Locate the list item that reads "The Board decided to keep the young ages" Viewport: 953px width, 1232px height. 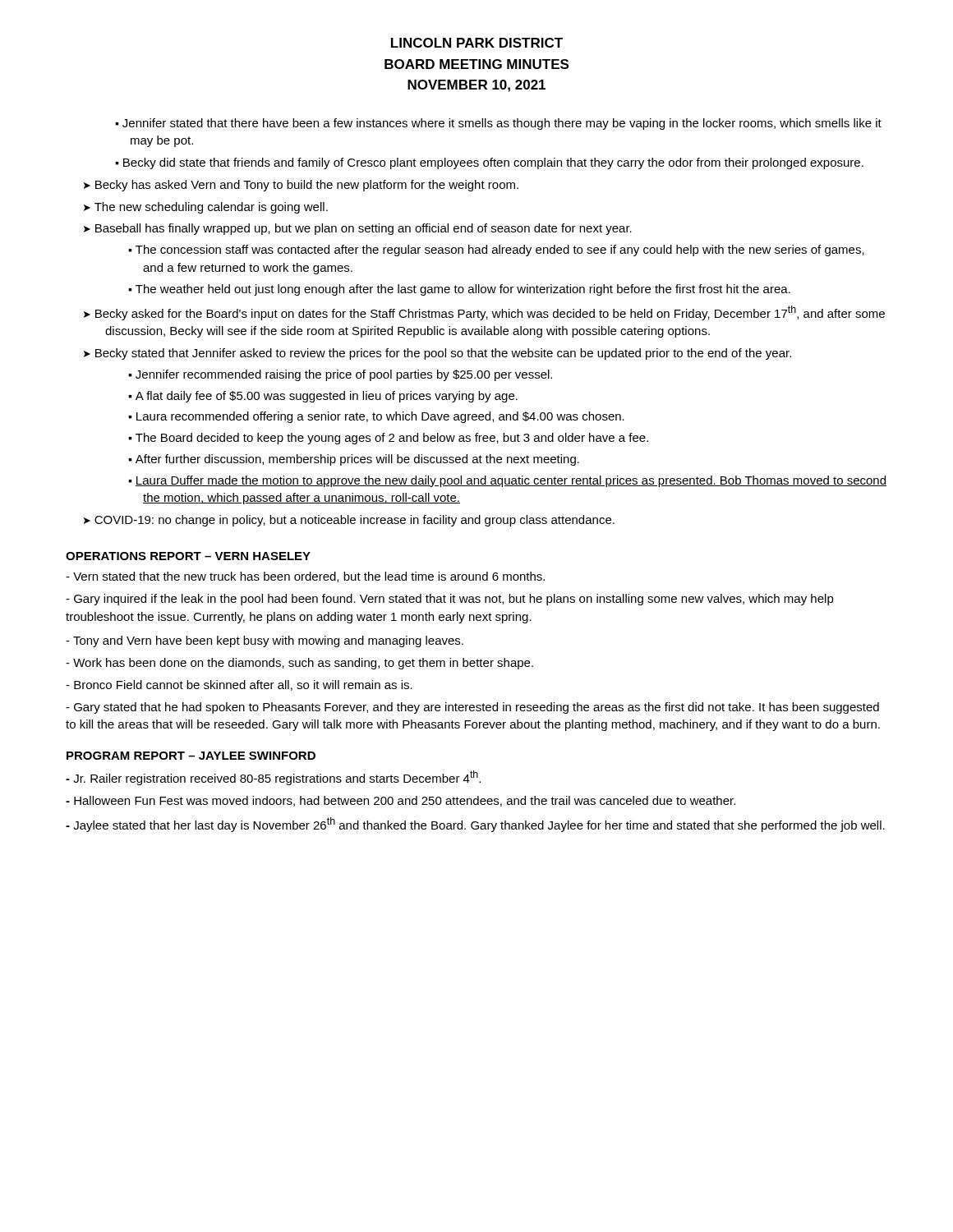392,438
